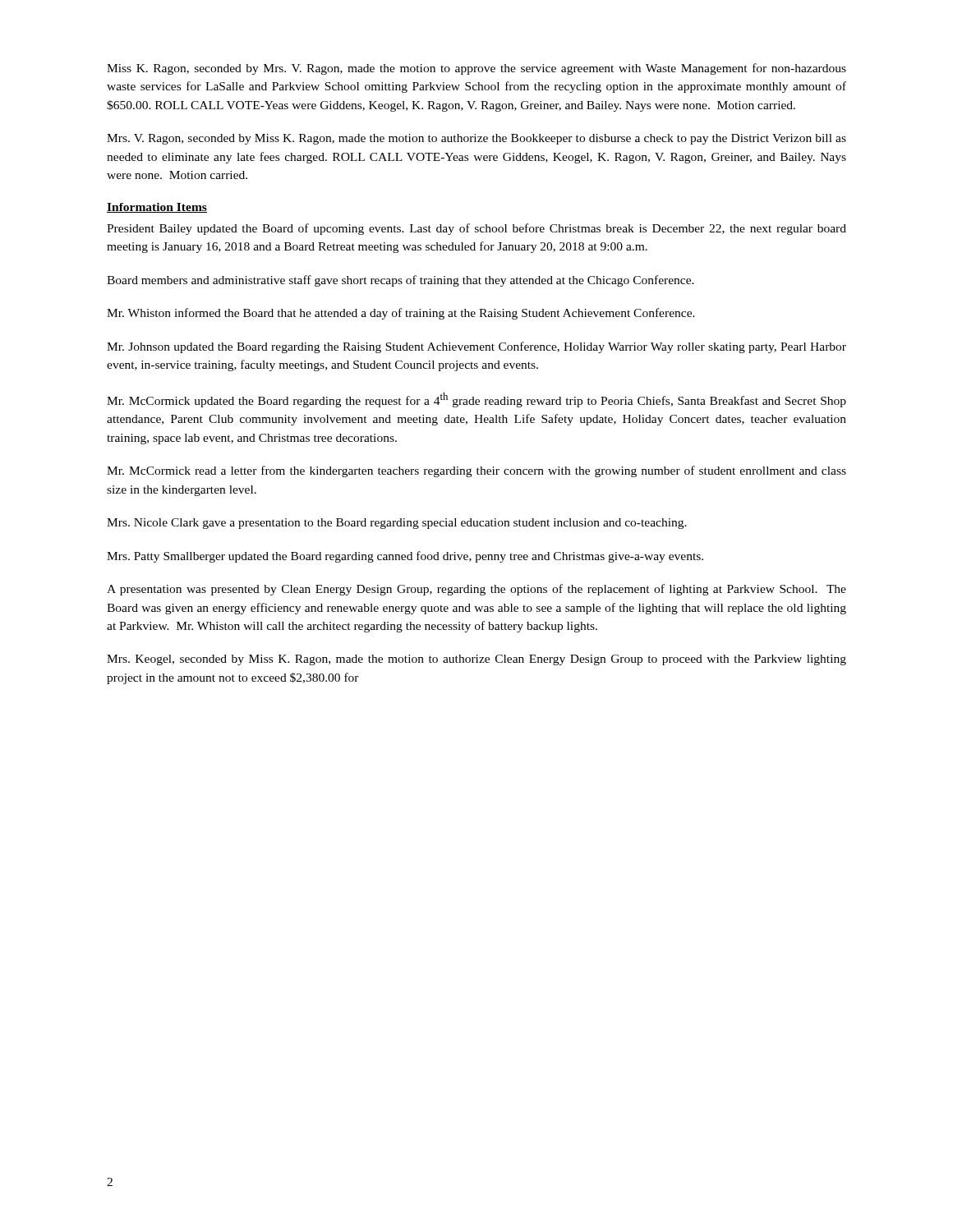Select the element starting "A presentation was presented by"
Viewport: 953px width, 1232px height.
[476, 607]
